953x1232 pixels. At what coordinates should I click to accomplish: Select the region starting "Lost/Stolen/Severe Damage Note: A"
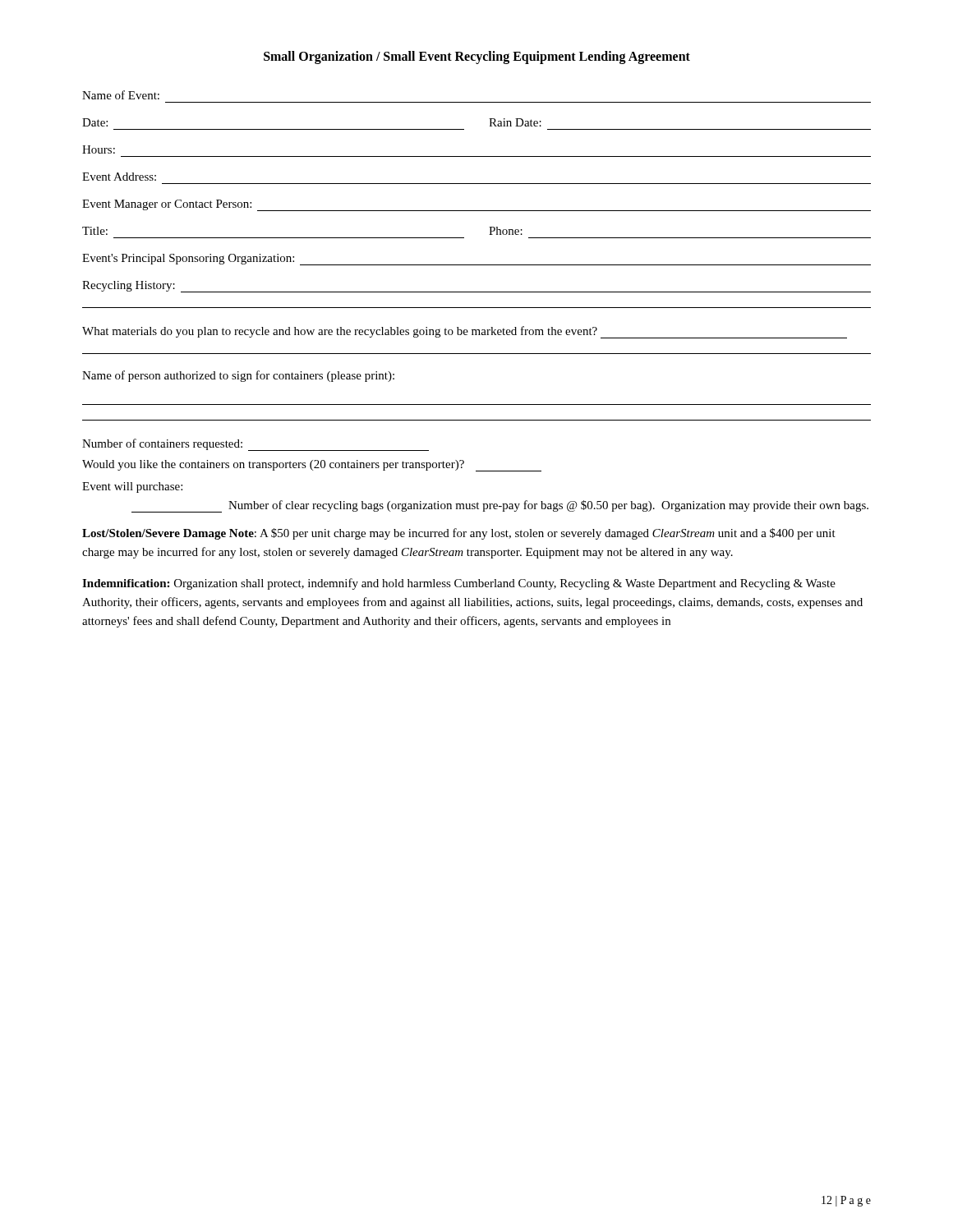(459, 543)
